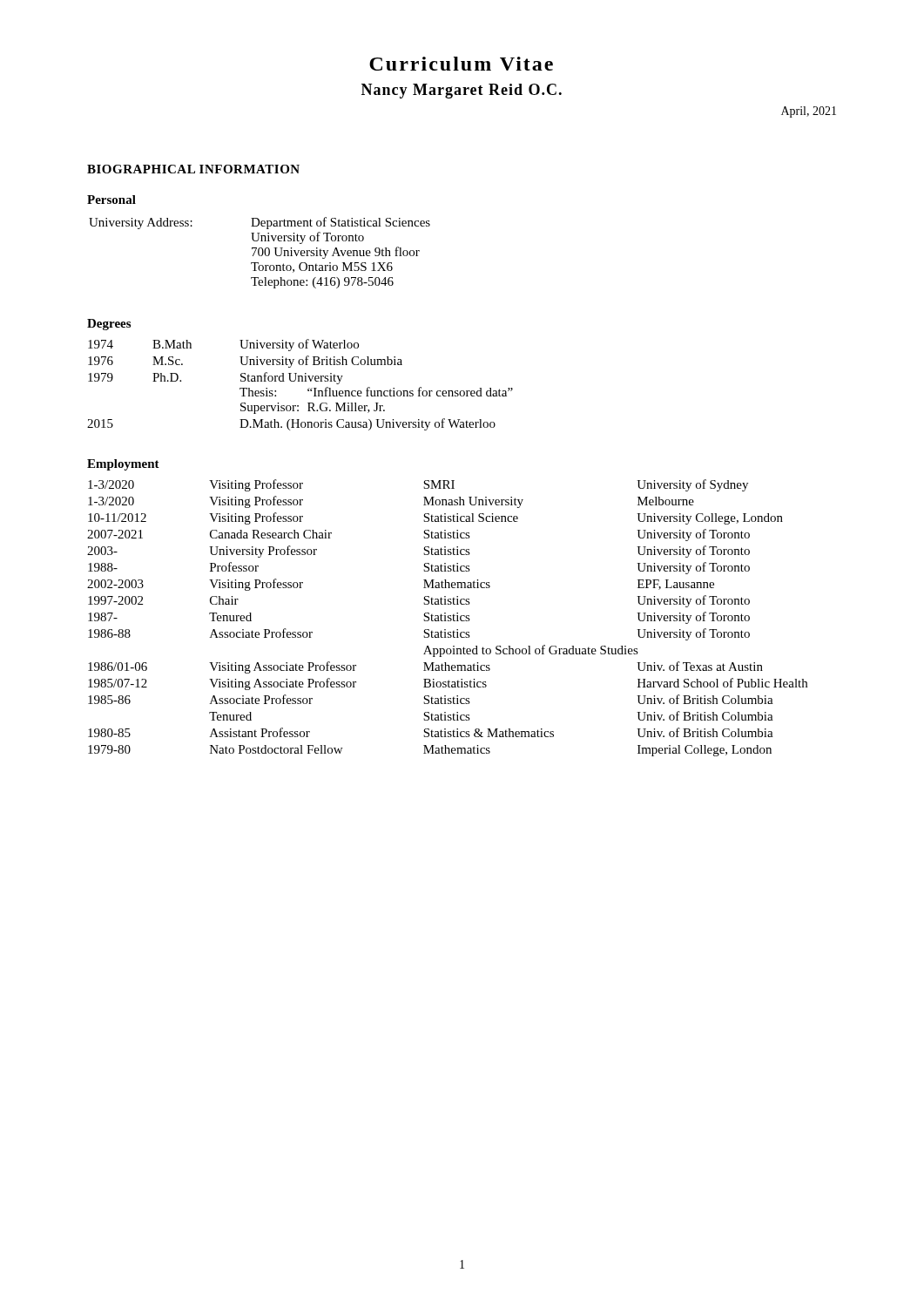Click where it says "BIOGRAPHICAL INFORMATION"
The width and height of the screenshot is (924, 1307).
point(194,169)
